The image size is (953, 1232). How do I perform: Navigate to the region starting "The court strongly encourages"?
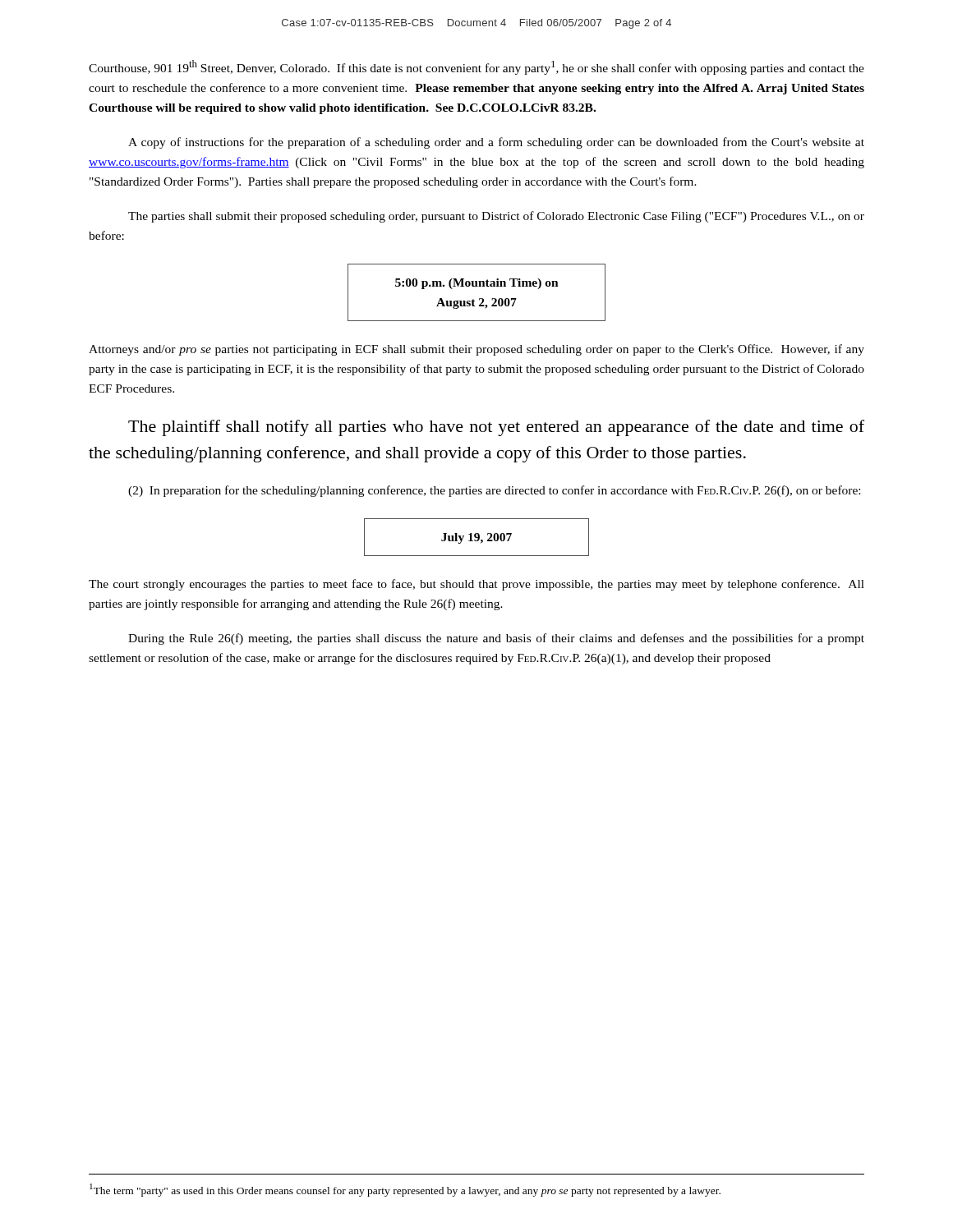tap(476, 594)
